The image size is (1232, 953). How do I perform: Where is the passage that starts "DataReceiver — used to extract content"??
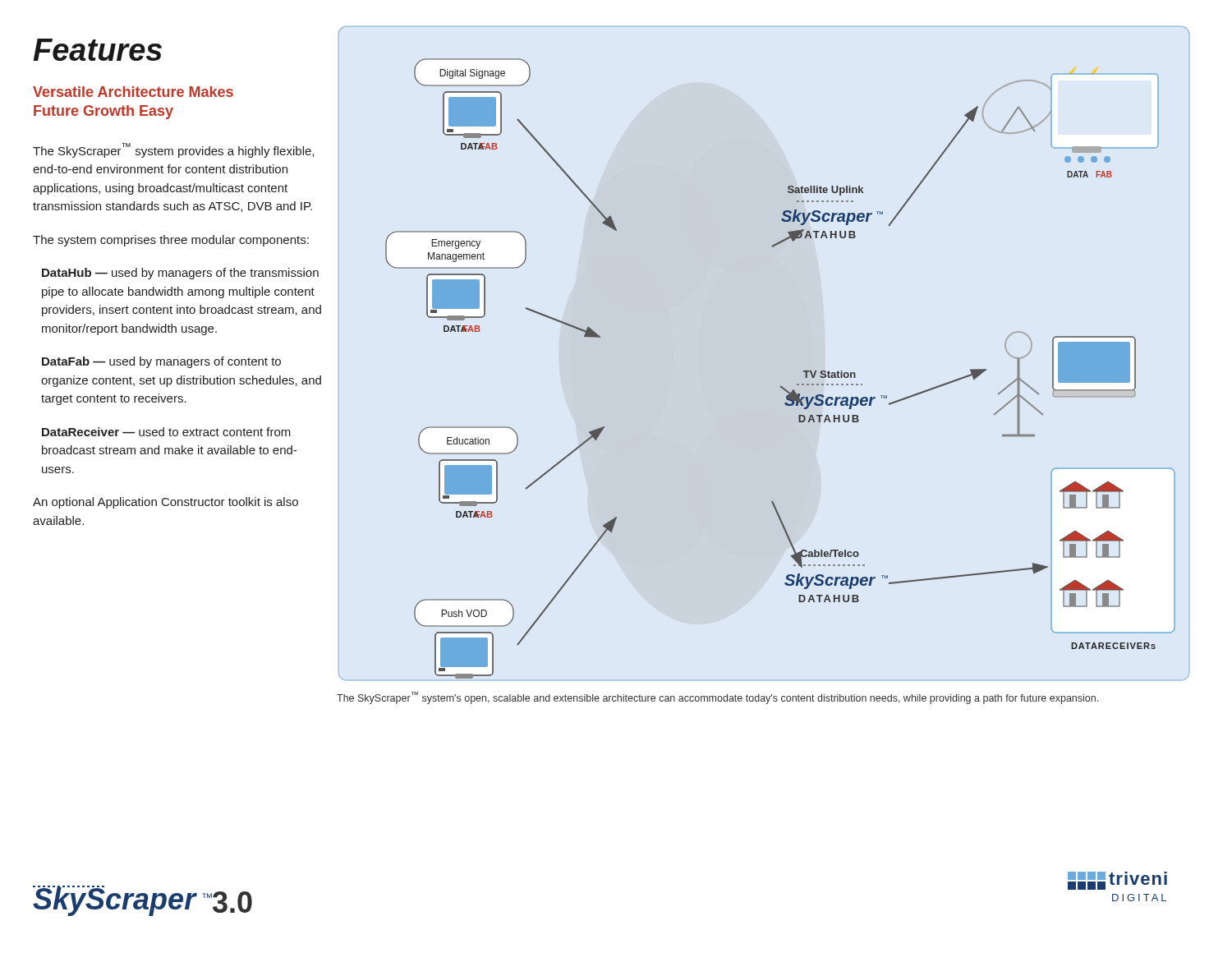[x=169, y=450]
